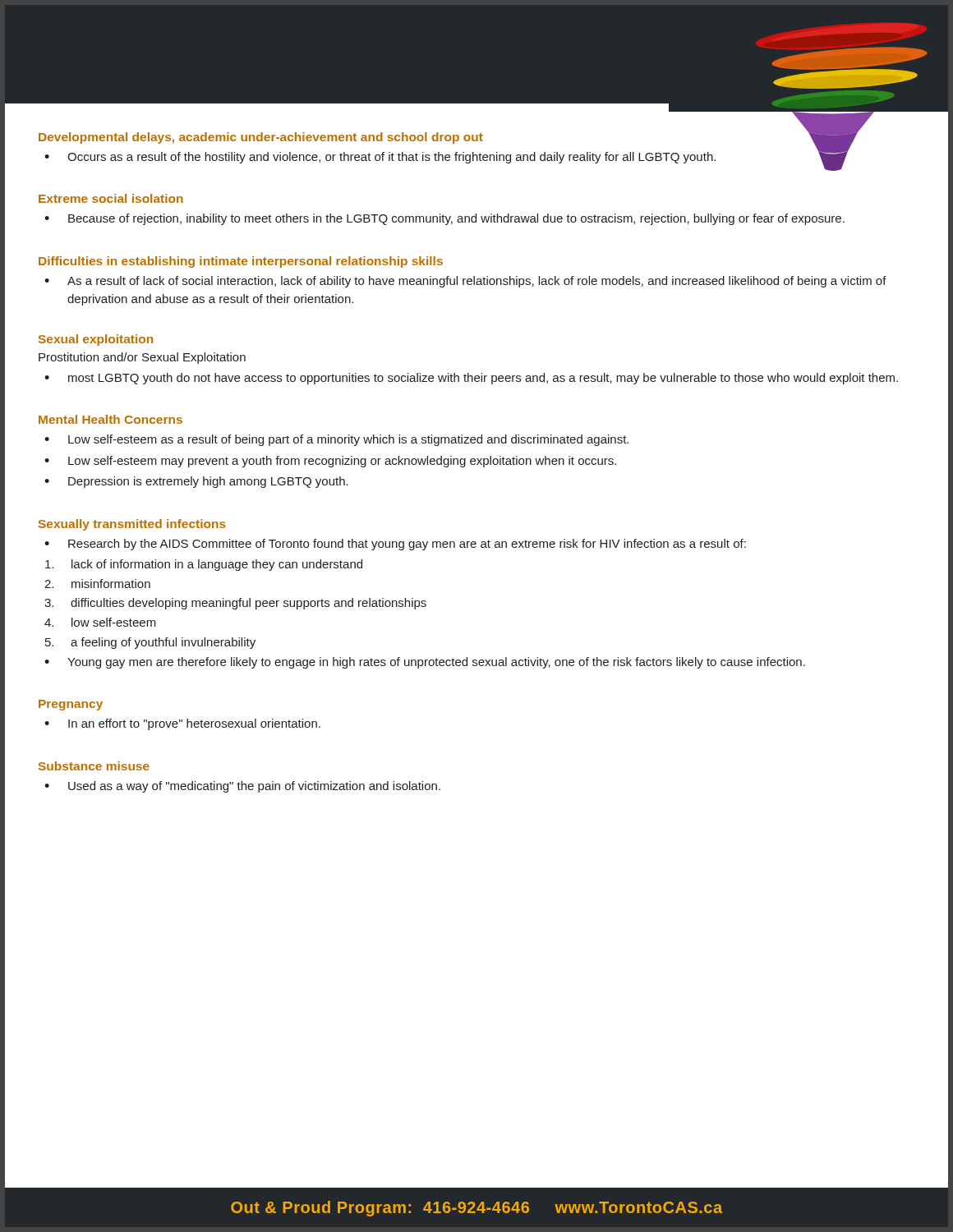Viewport: 953px width, 1232px height.
Task: Click where it says "Sexually transmitted infections"
Action: 132,523
